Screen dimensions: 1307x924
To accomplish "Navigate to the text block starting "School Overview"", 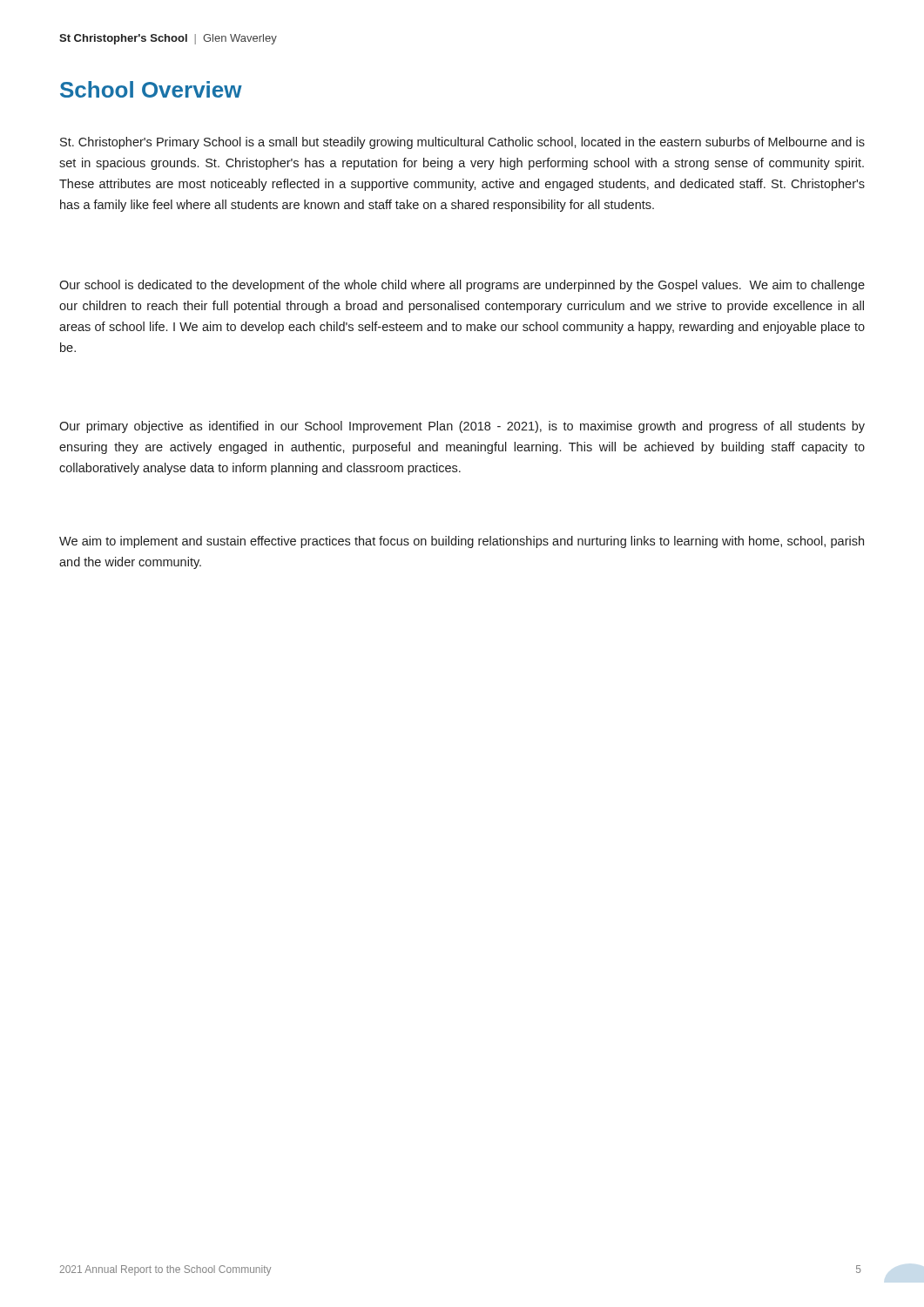I will pyautogui.click(x=150, y=90).
